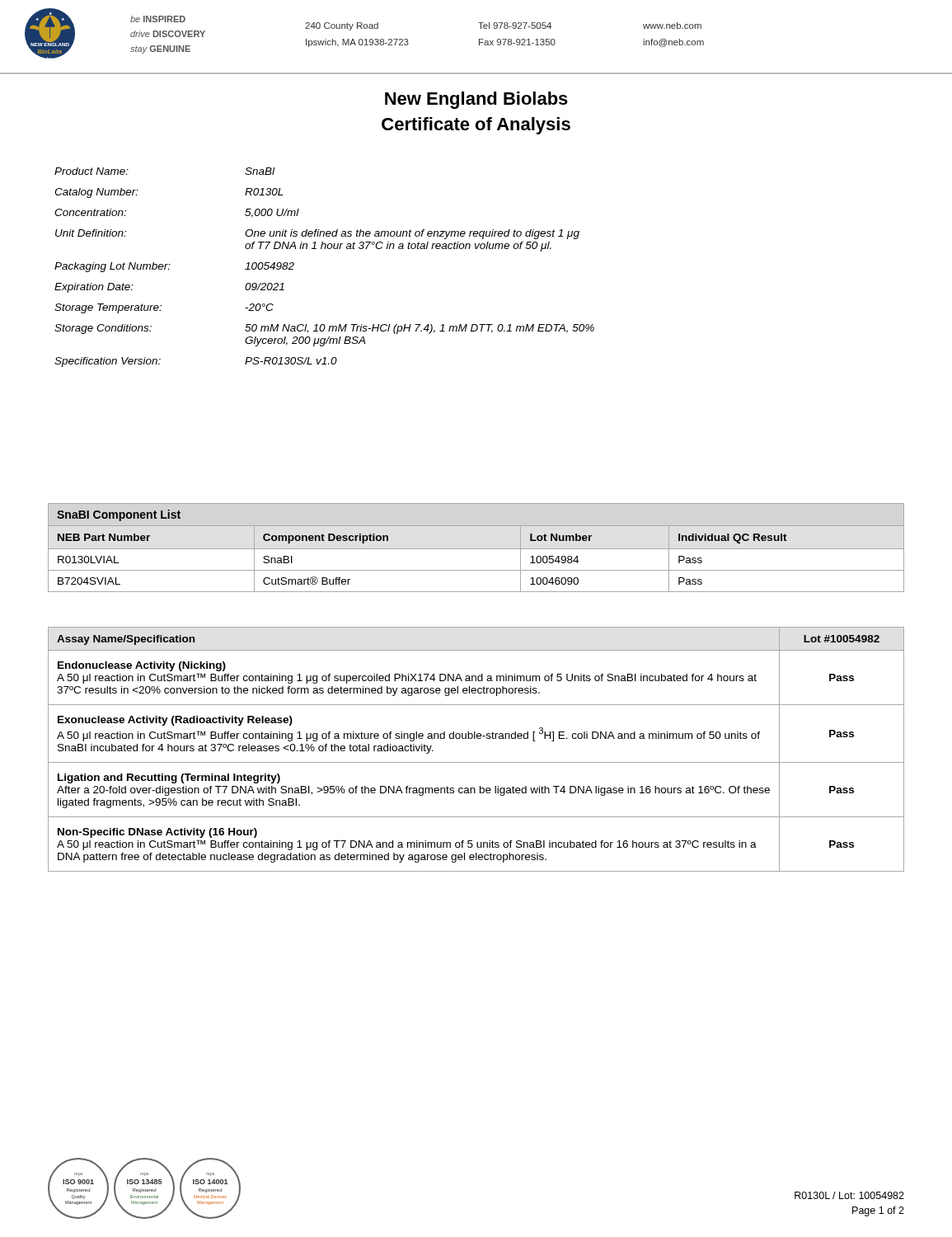Find the table that mentions "Storage Conditions:"
Screen dimensions: 1237x952
click(476, 266)
